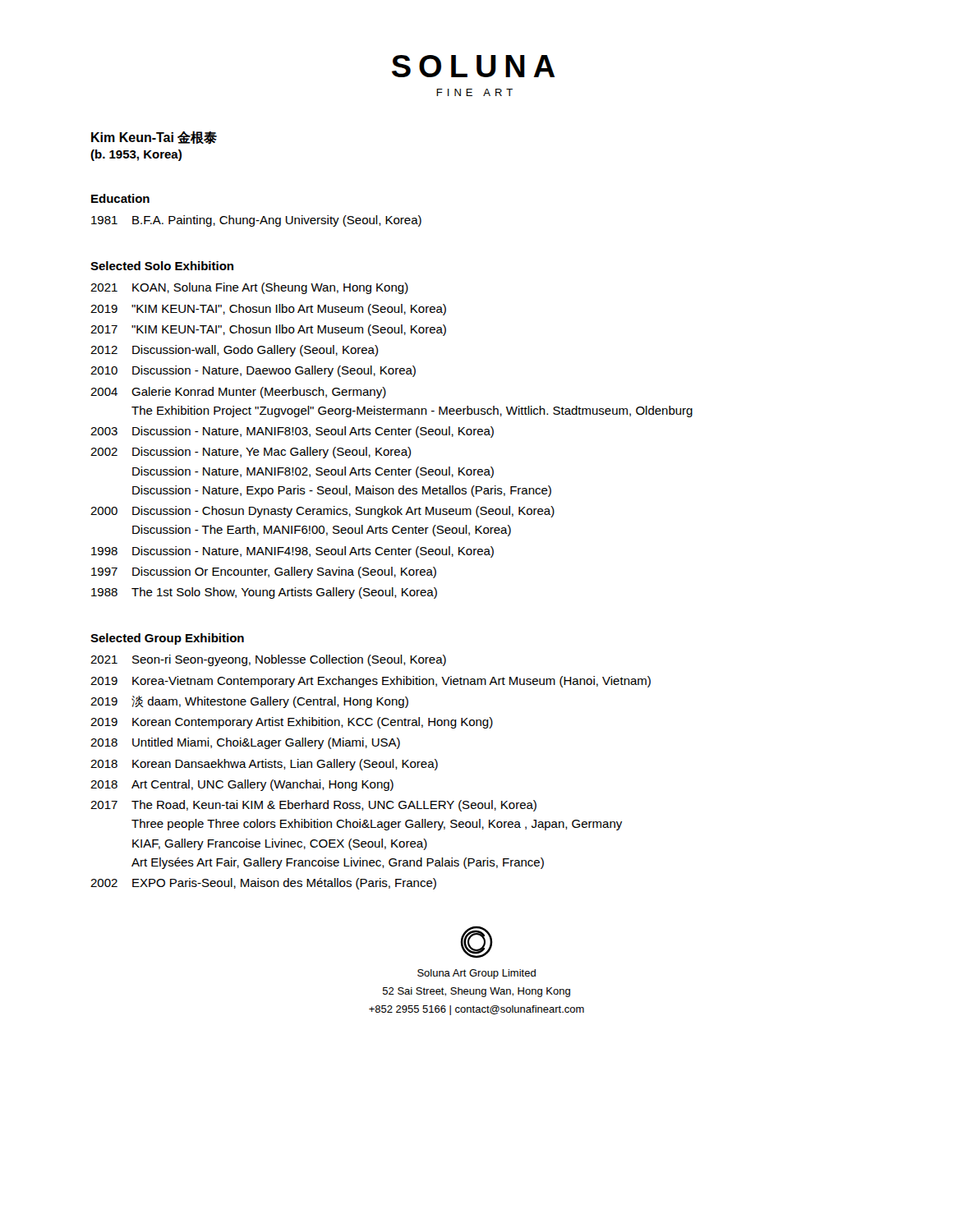Image resolution: width=953 pixels, height=1232 pixels.
Task: Locate the text starting "Kim Keun-Tai 金根泰 (b."
Action: [154, 146]
